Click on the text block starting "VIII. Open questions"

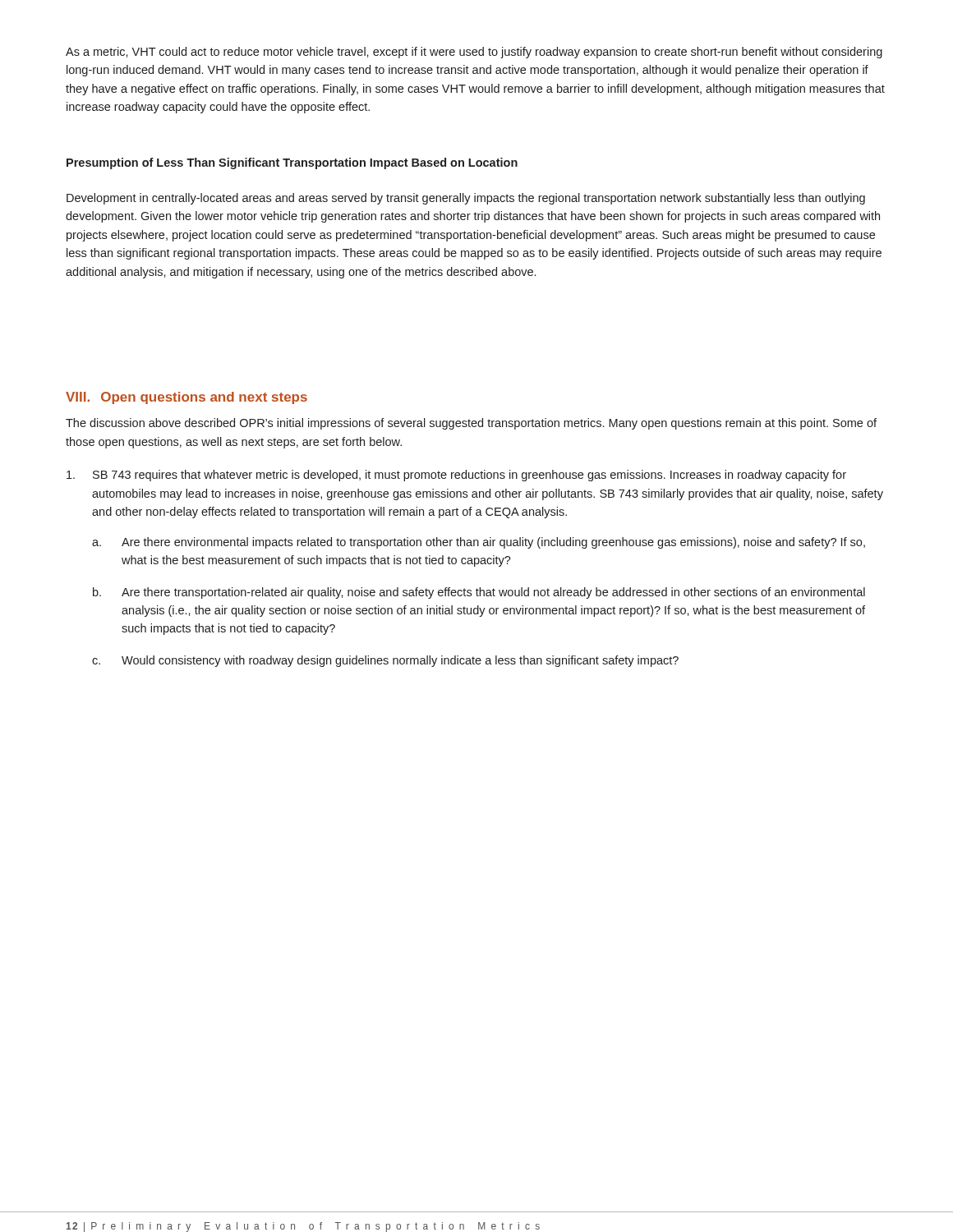tap(187, 398)
